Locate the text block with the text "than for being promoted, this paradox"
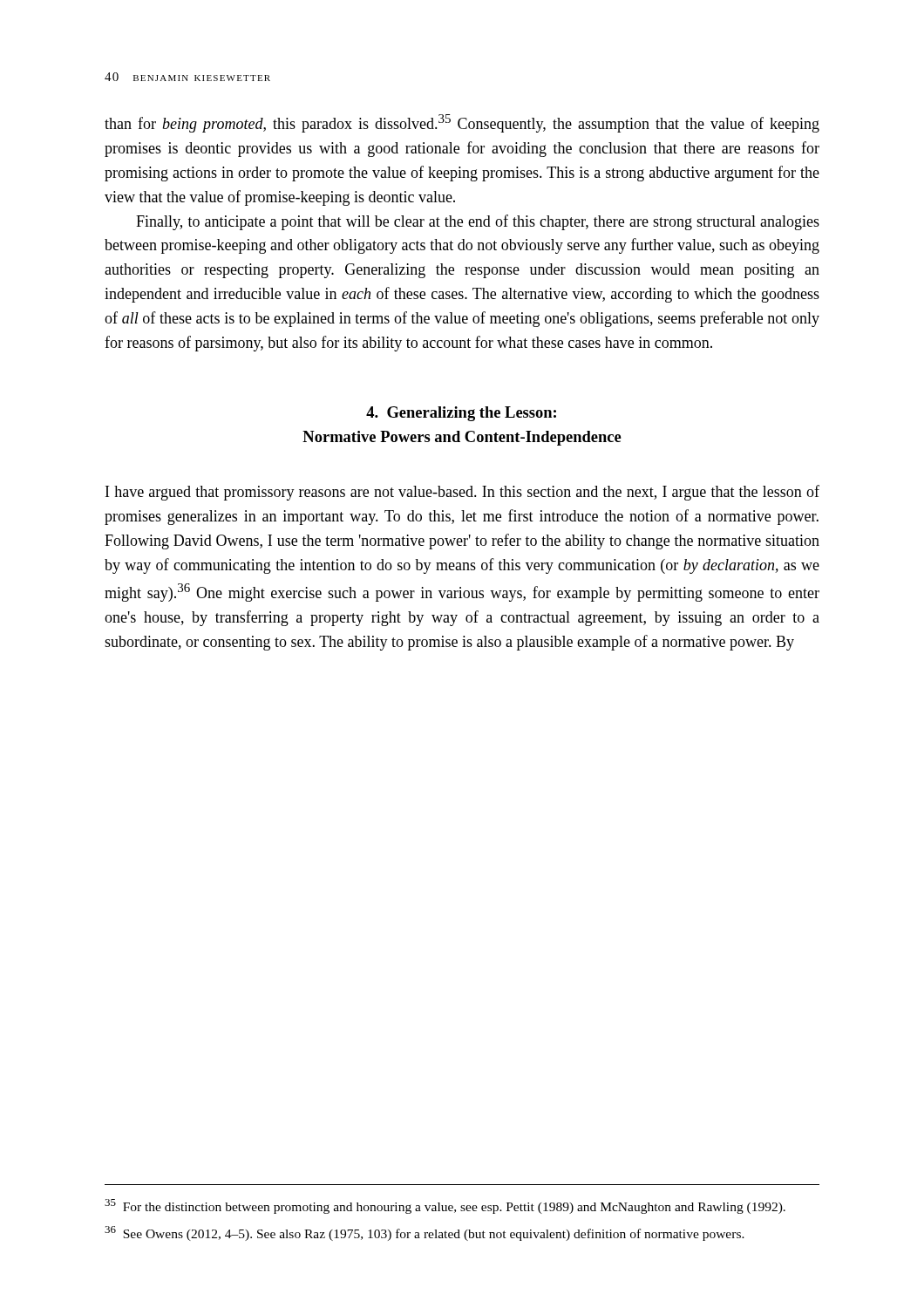924x1308 pixels. [462, 159]
